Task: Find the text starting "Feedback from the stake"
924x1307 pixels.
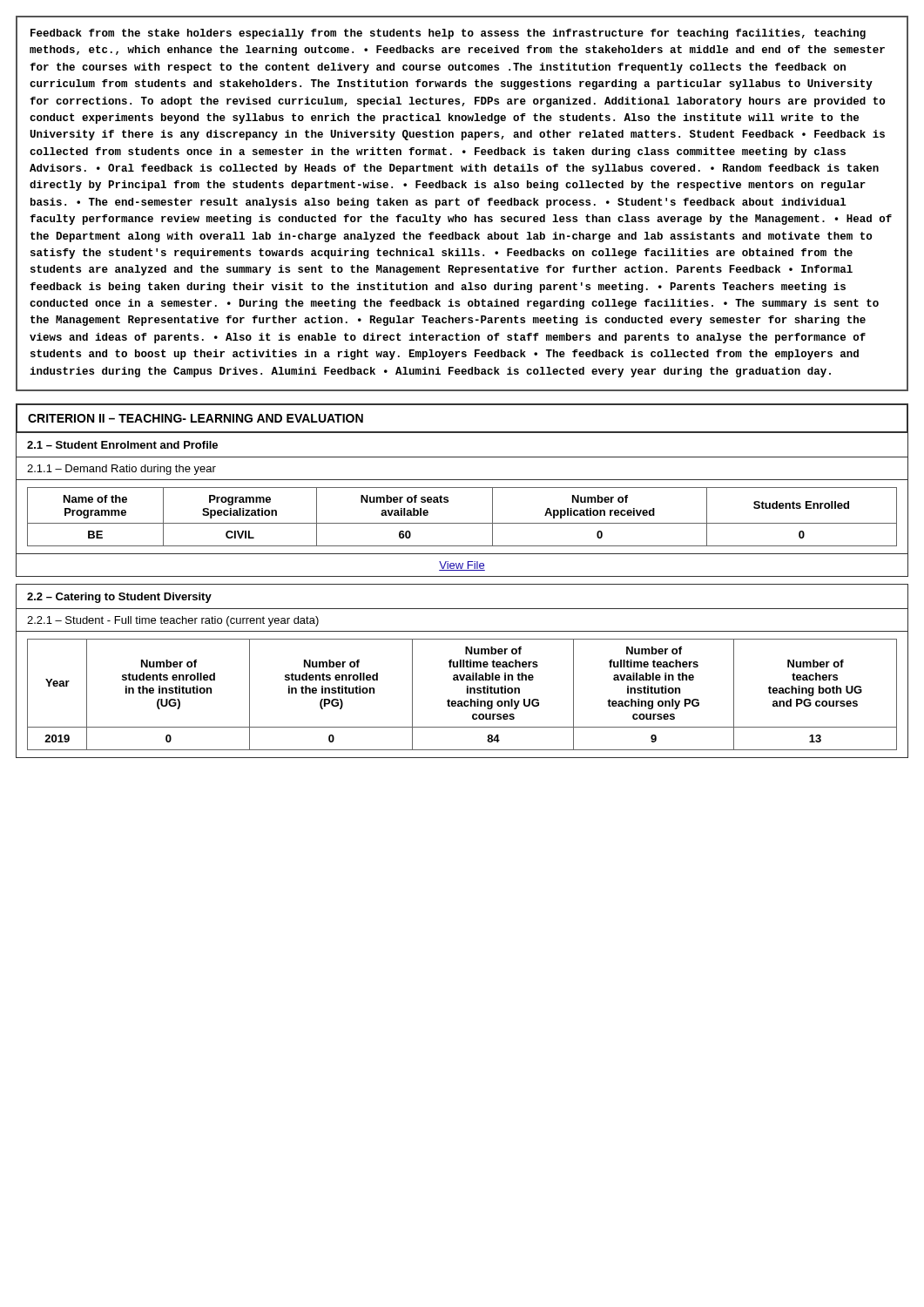Action: click(462, 203)
